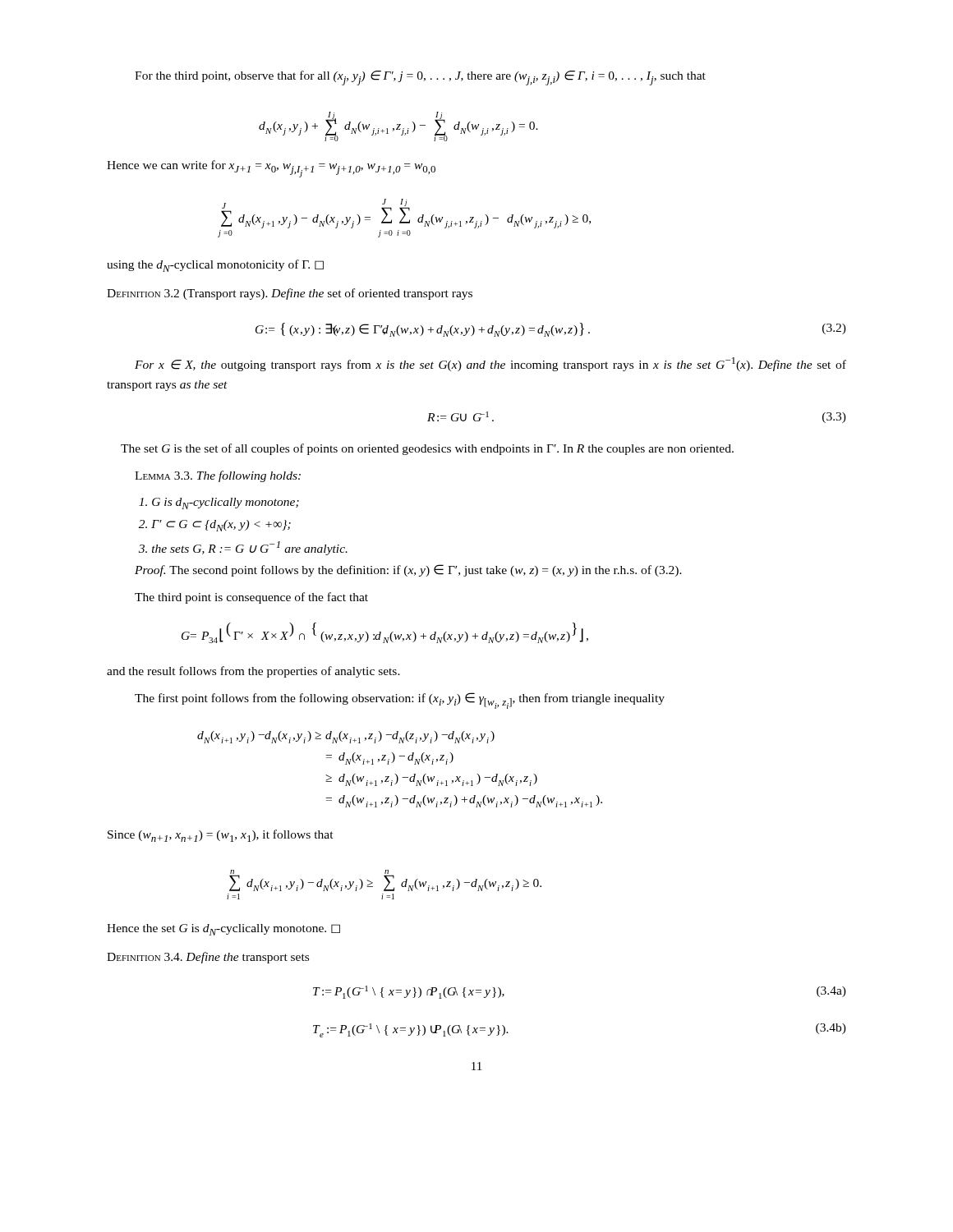Click the passage that begins "The third point is consequence of"
The image size is (953, 1232).
point(251,598)
